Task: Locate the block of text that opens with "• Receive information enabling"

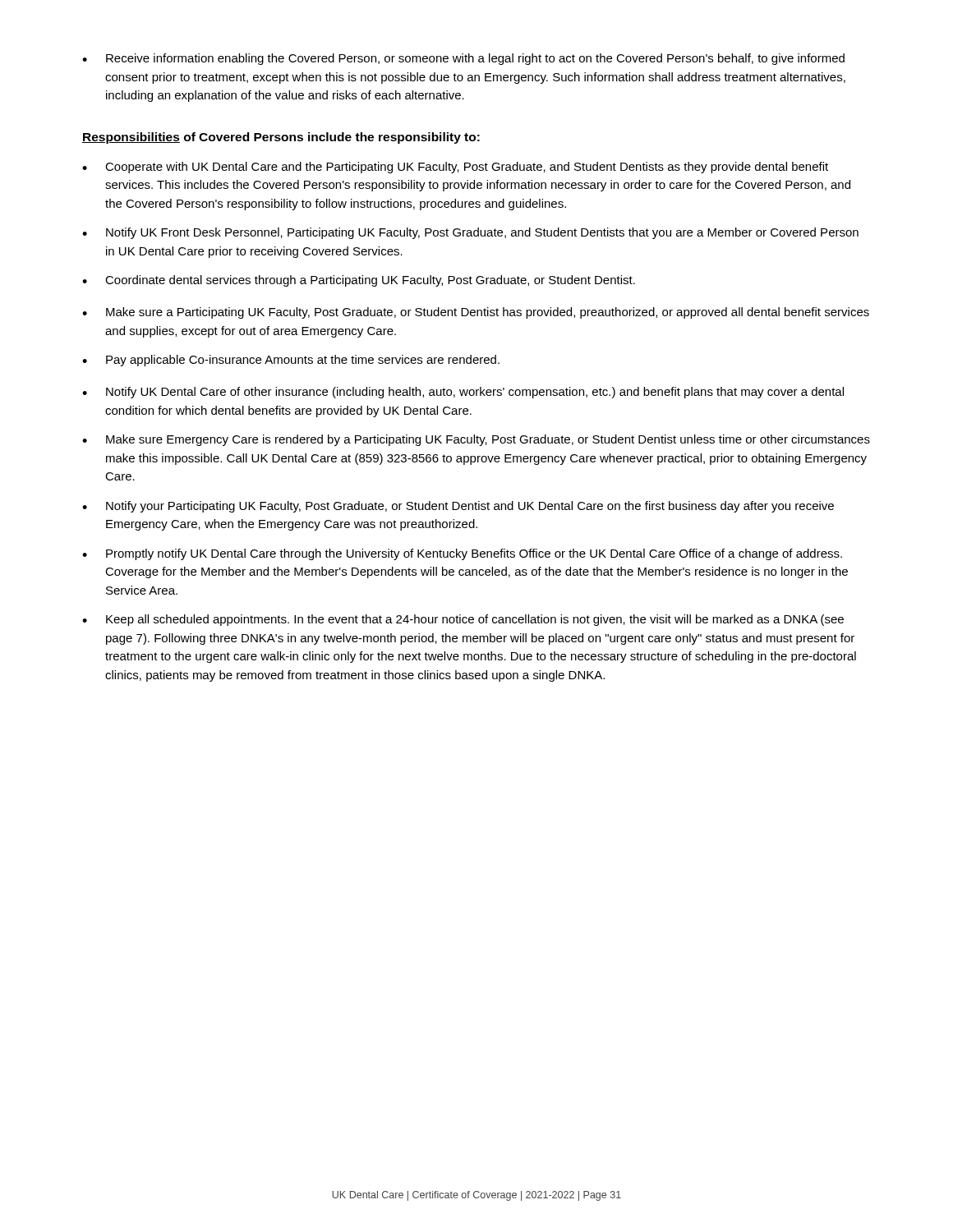Action: click(476, 77)
